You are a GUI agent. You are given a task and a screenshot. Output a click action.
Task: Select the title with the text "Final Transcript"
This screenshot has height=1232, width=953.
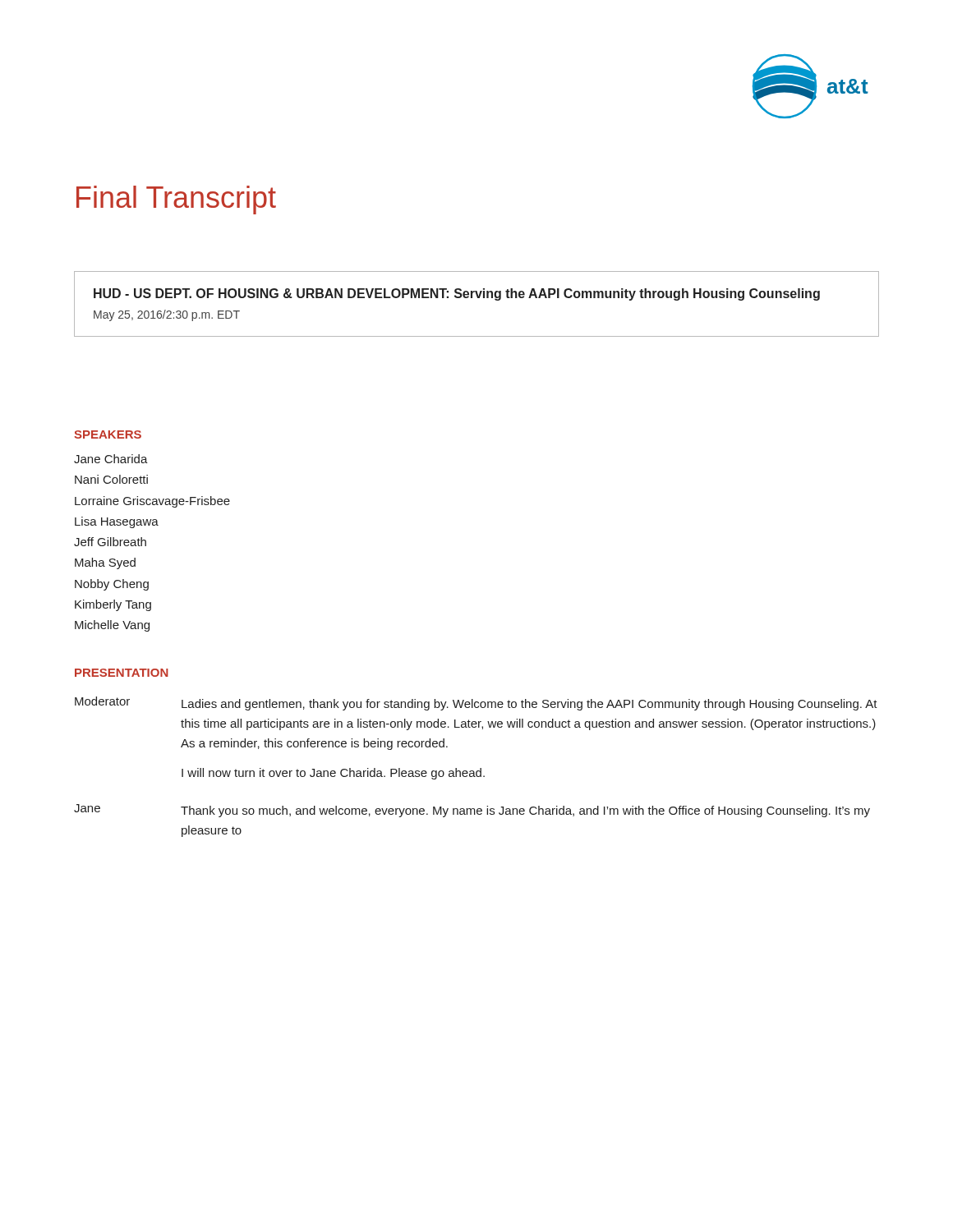175,198
